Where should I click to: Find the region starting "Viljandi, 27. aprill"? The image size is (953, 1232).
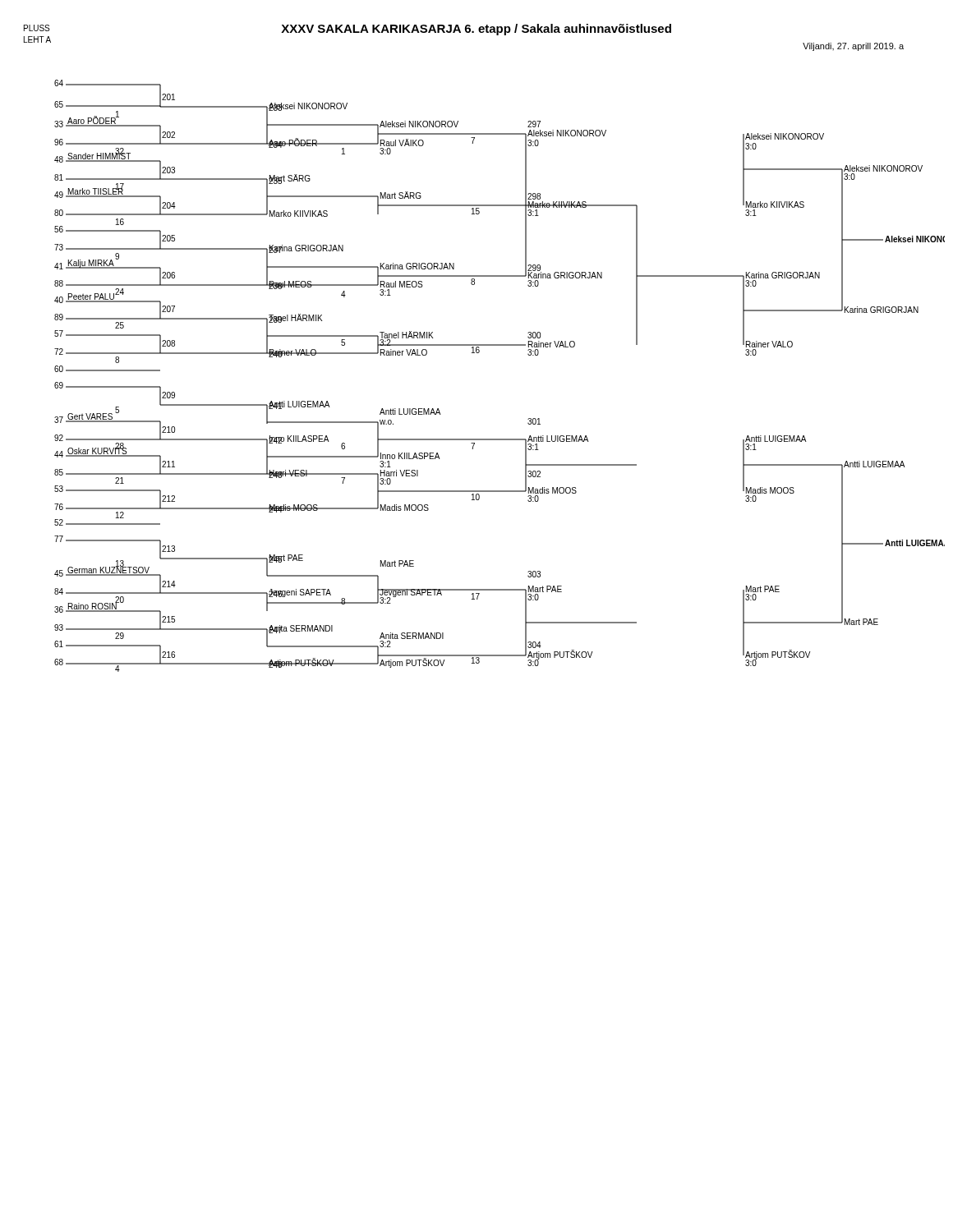[853, 46]
